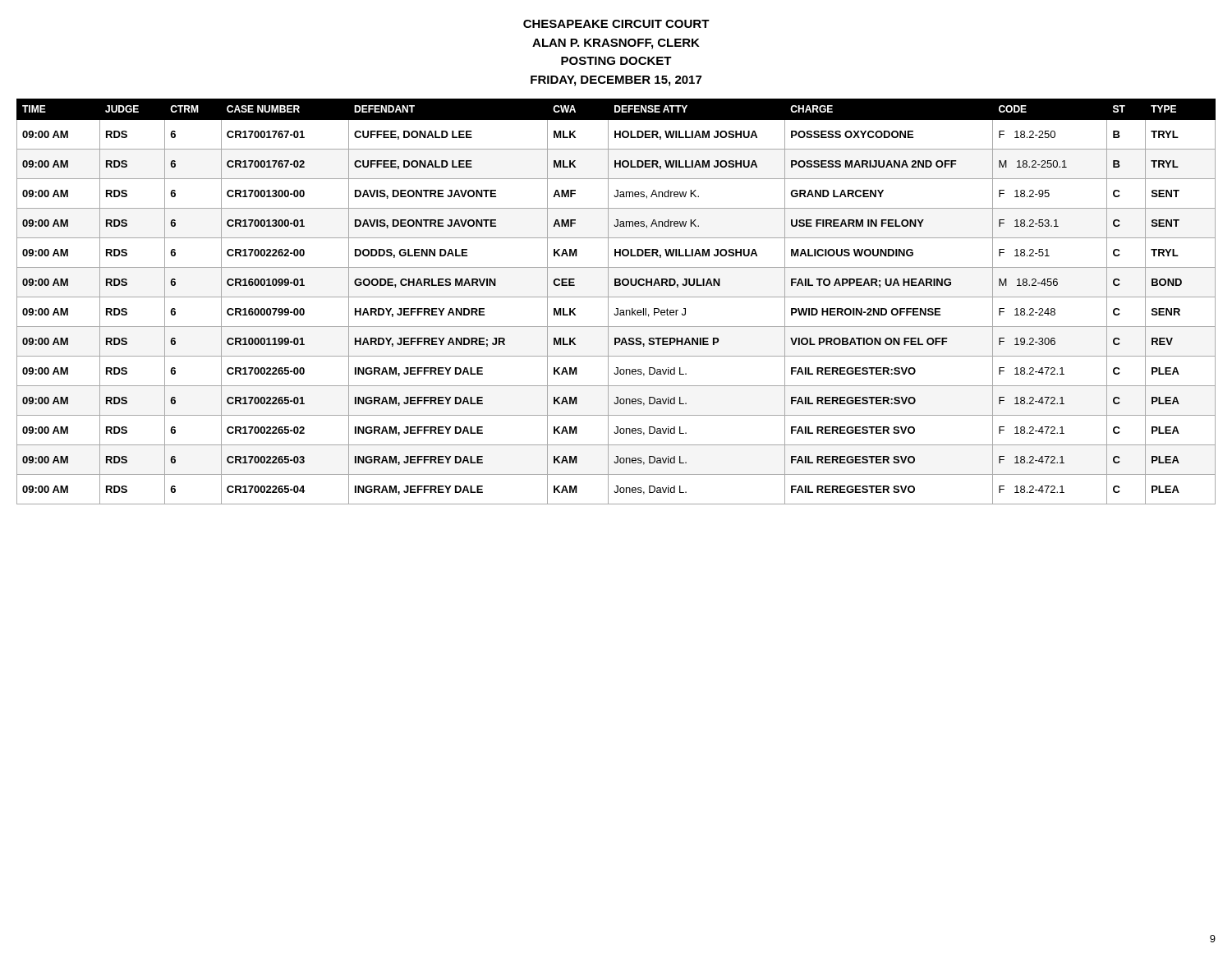Click on the table containing "F 18.2-250"
1232x953 pixels.
(x=616, y=301)
